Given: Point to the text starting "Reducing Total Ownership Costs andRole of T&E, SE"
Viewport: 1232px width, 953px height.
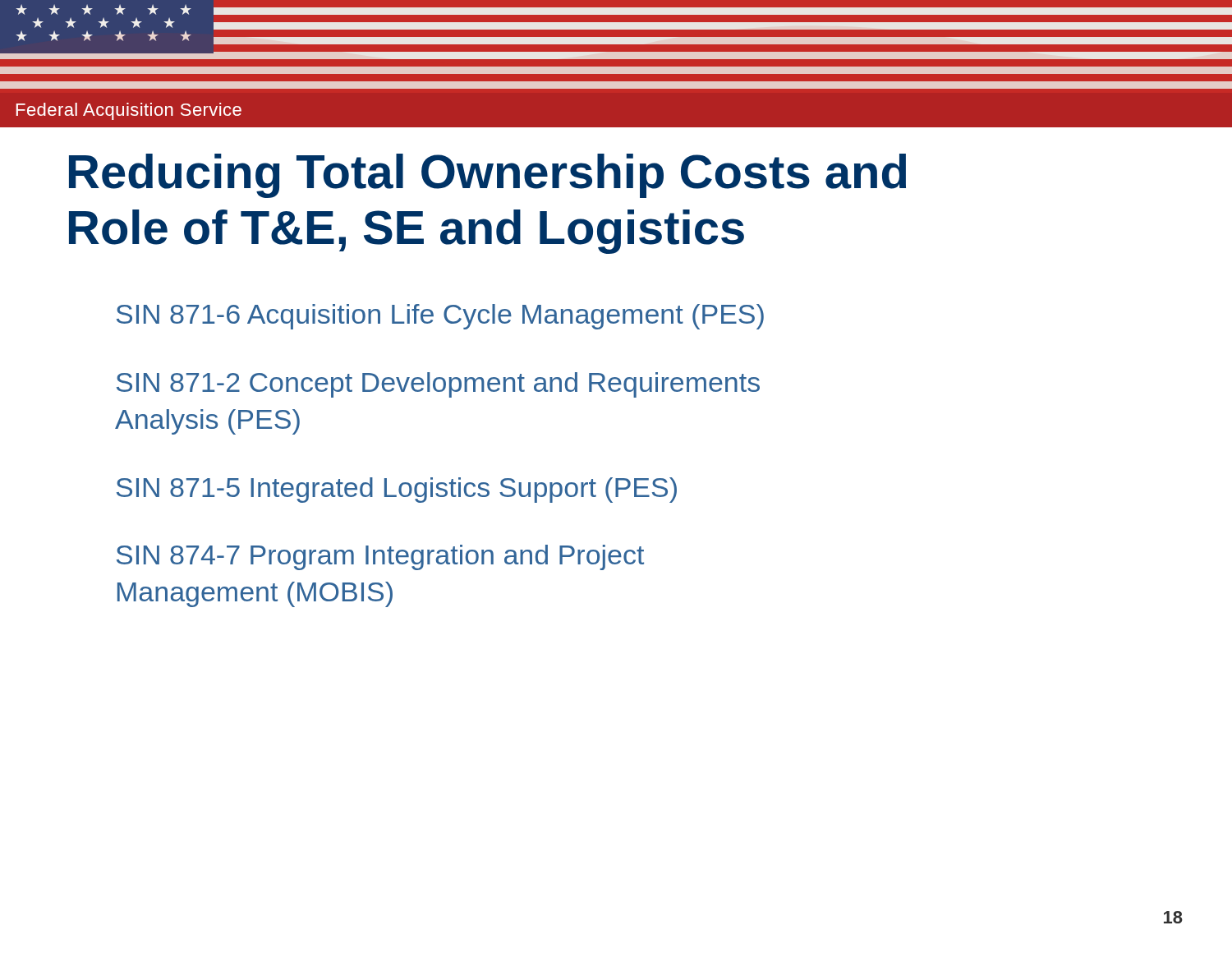Looking at the screenshot, I should point(616,200).
